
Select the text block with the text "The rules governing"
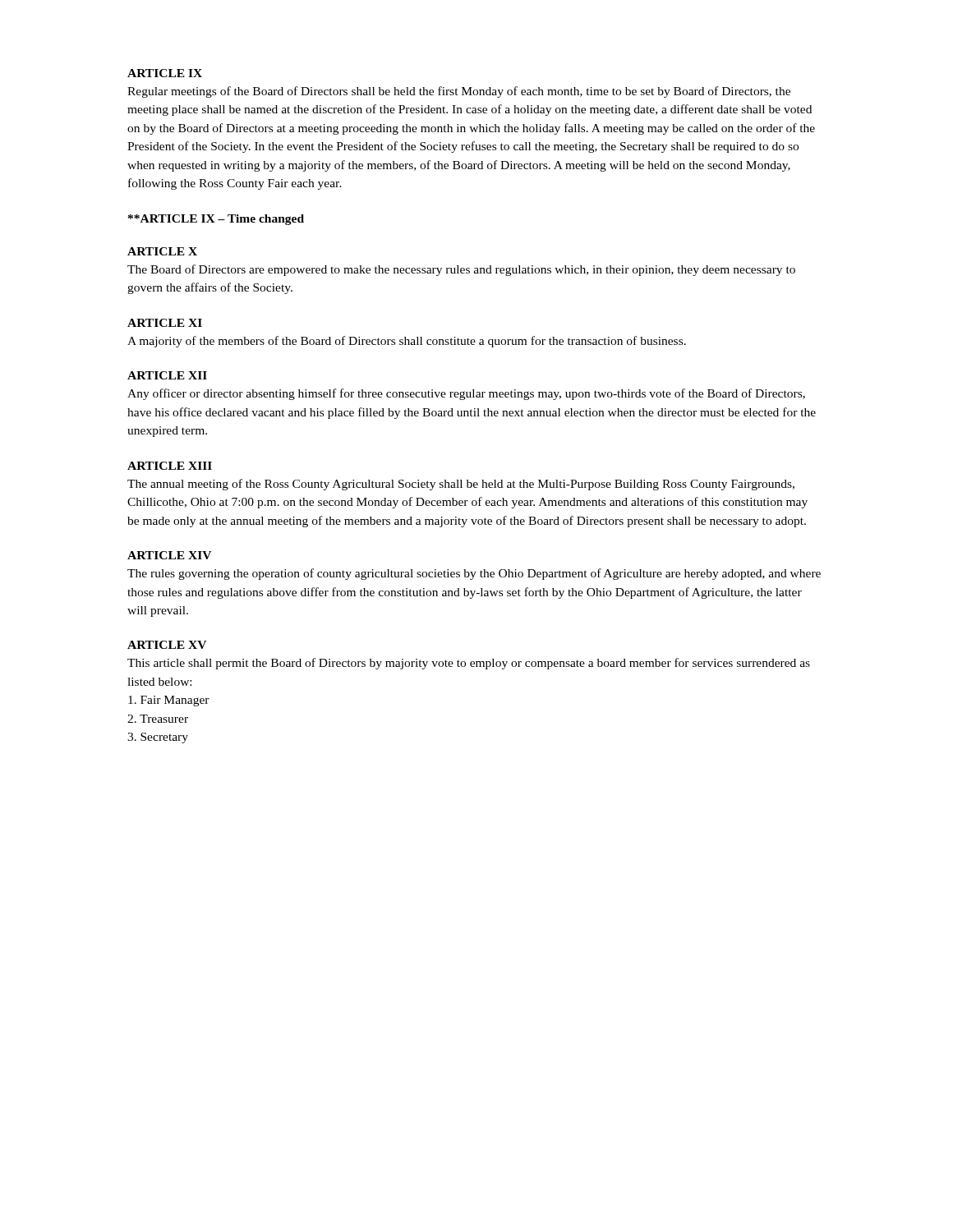(474, 592)
